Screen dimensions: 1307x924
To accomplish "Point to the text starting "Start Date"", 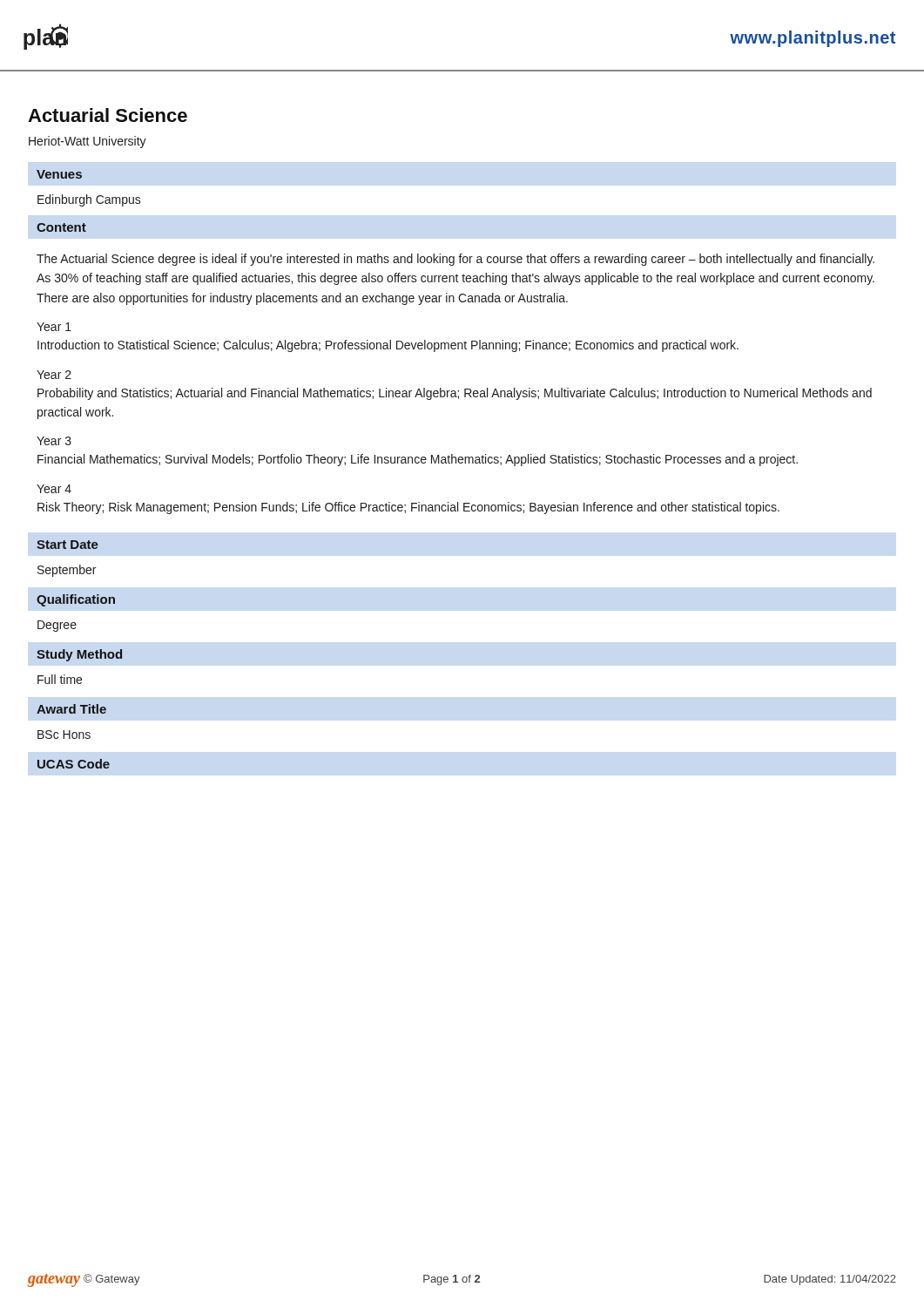I will (x=67, y=544).
